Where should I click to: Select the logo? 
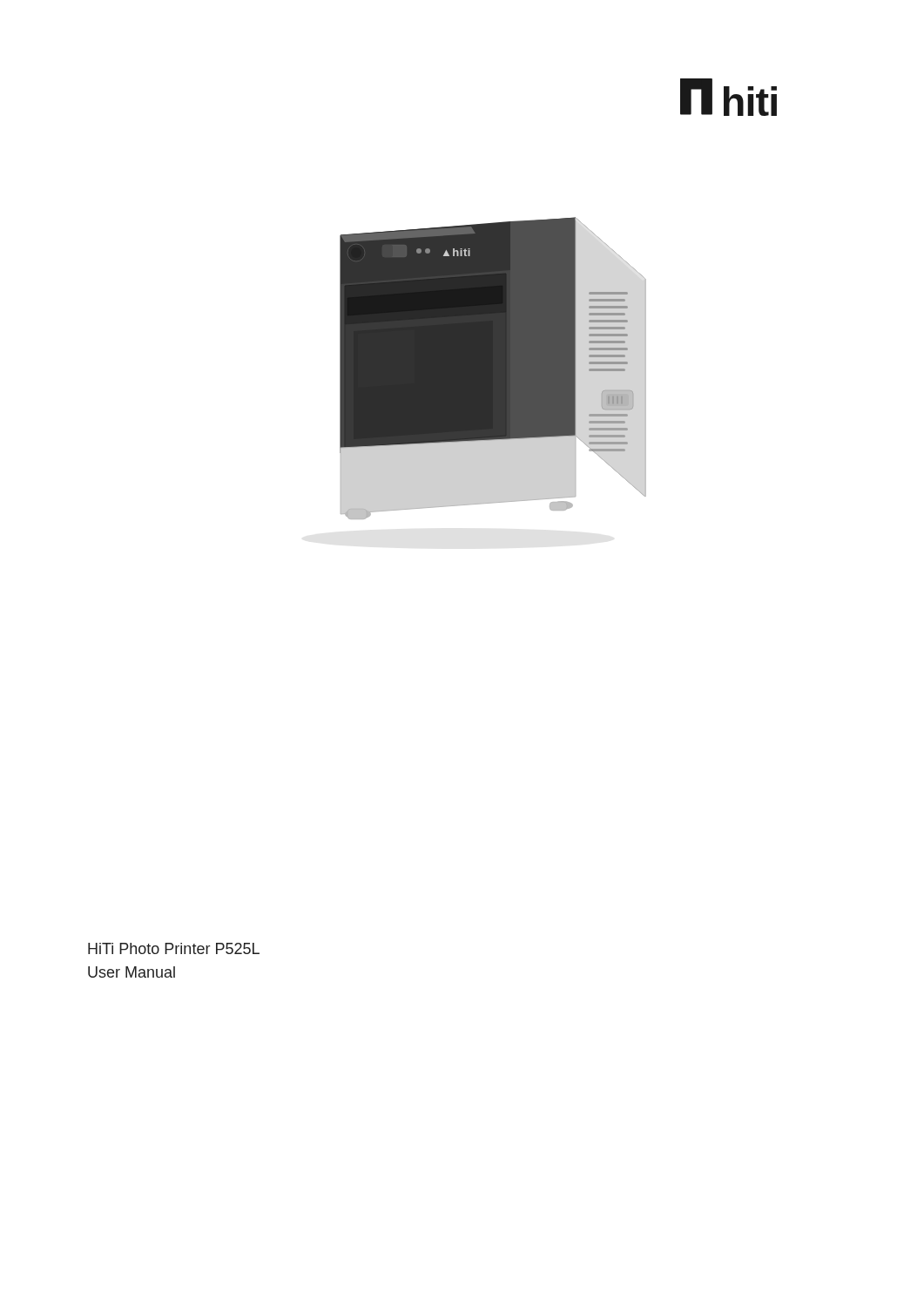(x=759, y=104)
